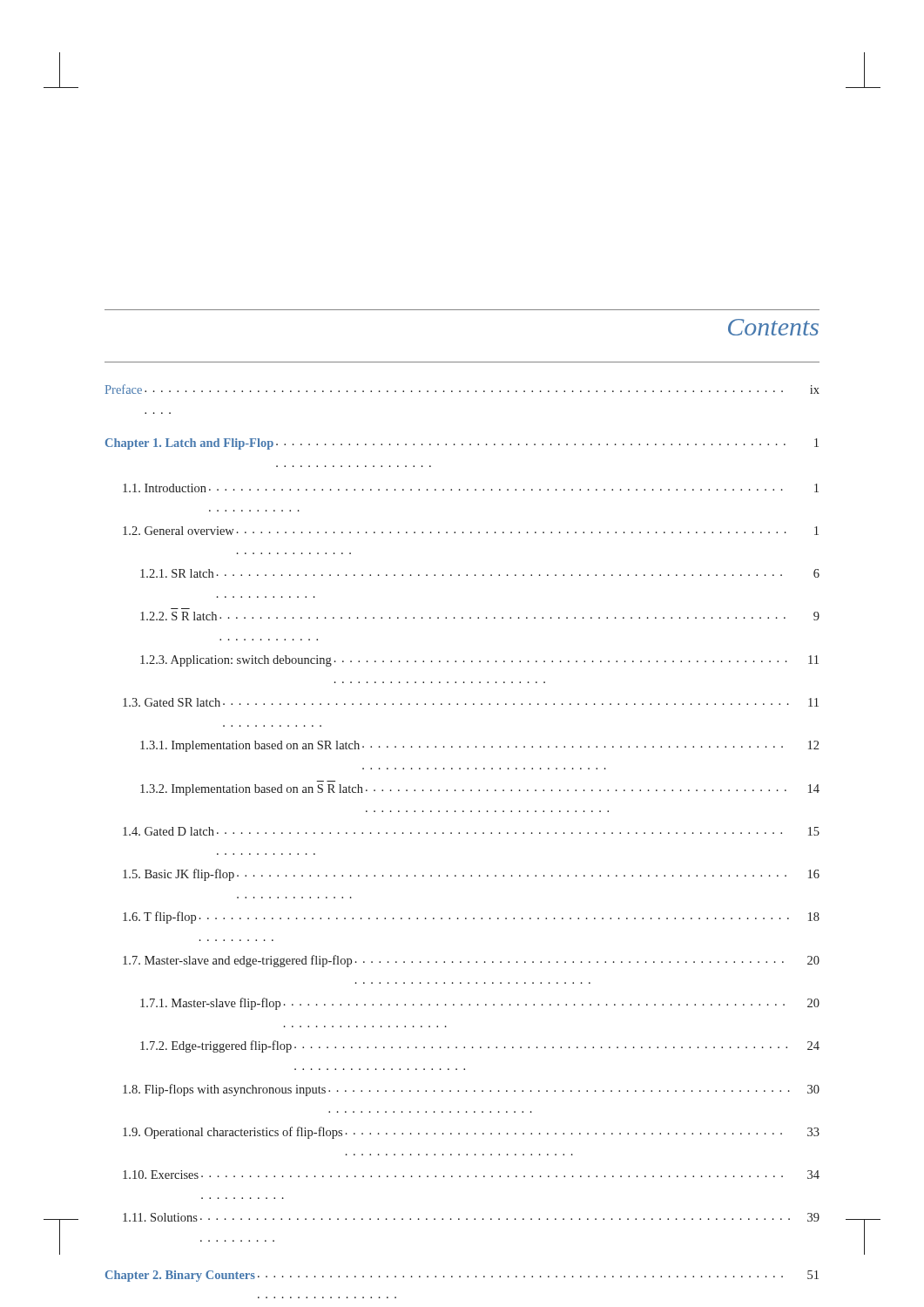Find the list item with the text "9. Operational characteristics of flip-flops"
The image size is (924, 1307).
pos(471,1142)
